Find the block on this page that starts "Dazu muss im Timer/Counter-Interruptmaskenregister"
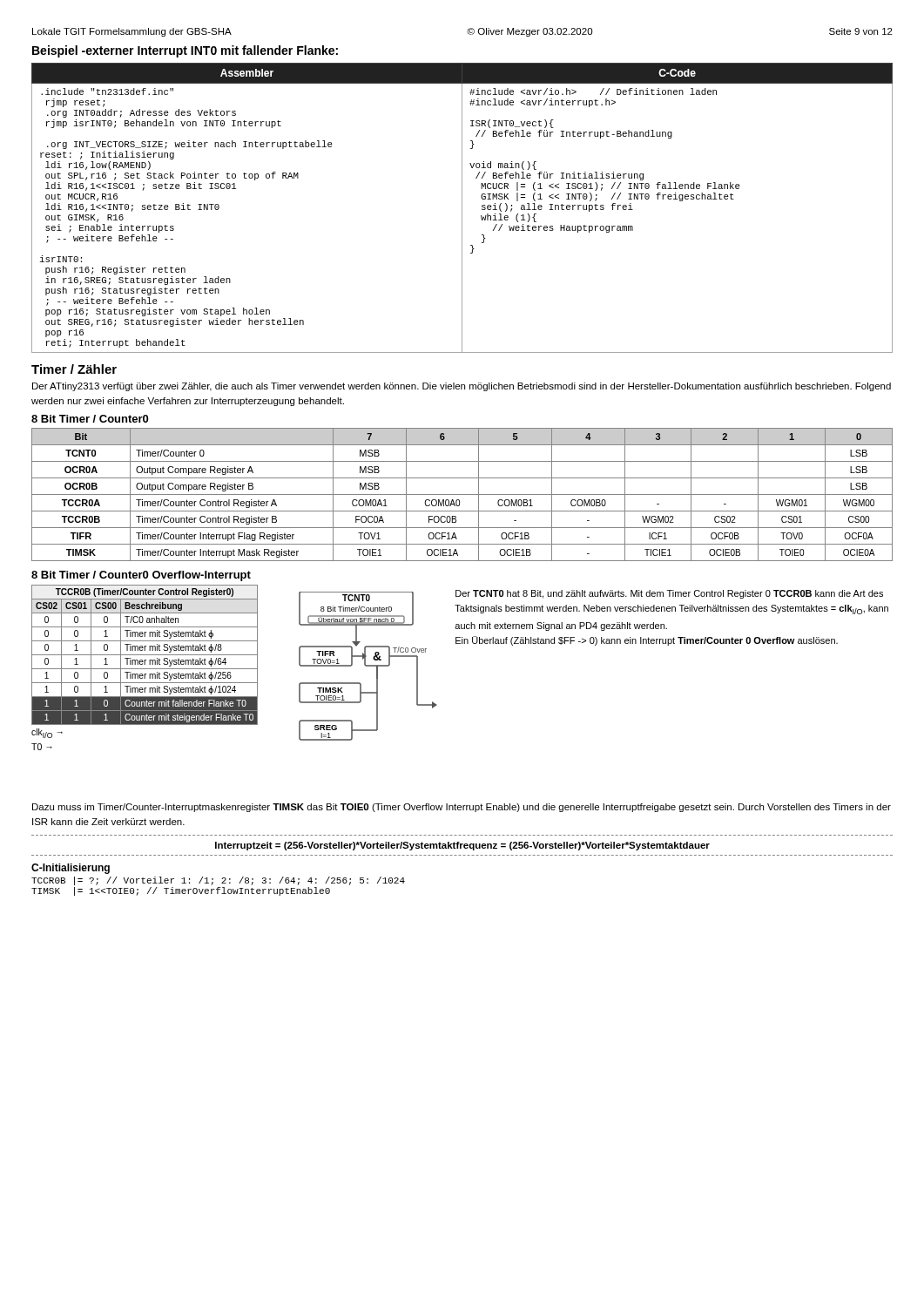 coord(461,814)
